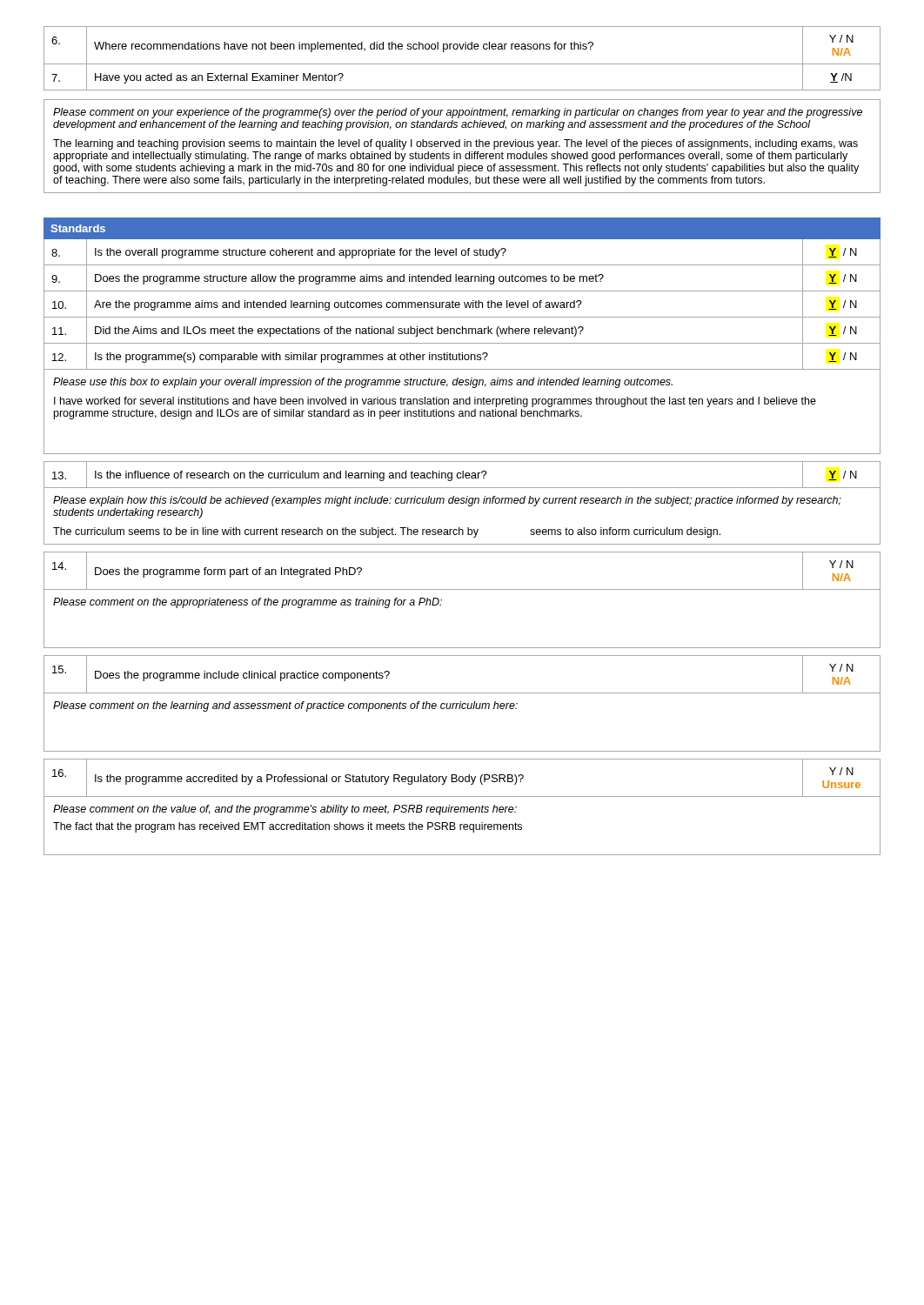The width and height of the screenshot is (924, 1305).
Task: Locate the table with the text "Y / N Unsure"
Action: (x=462, y=778)
